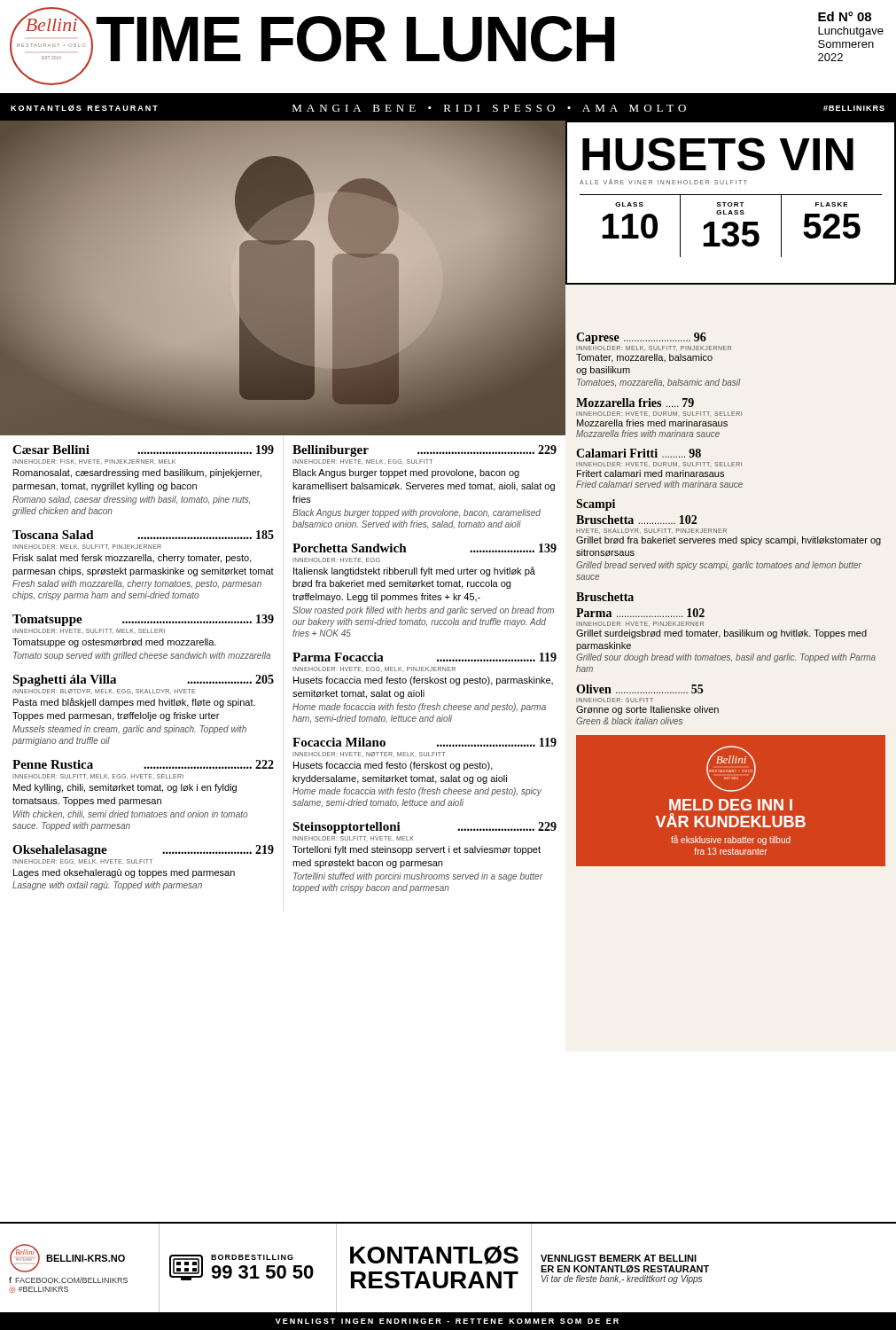The image size is (896, 1330).
Task: Find the region starting "BruschettaParma ......................... 102 Inneholder: Hvete, Pinjekjerner"
Action: tap(731, 632)
